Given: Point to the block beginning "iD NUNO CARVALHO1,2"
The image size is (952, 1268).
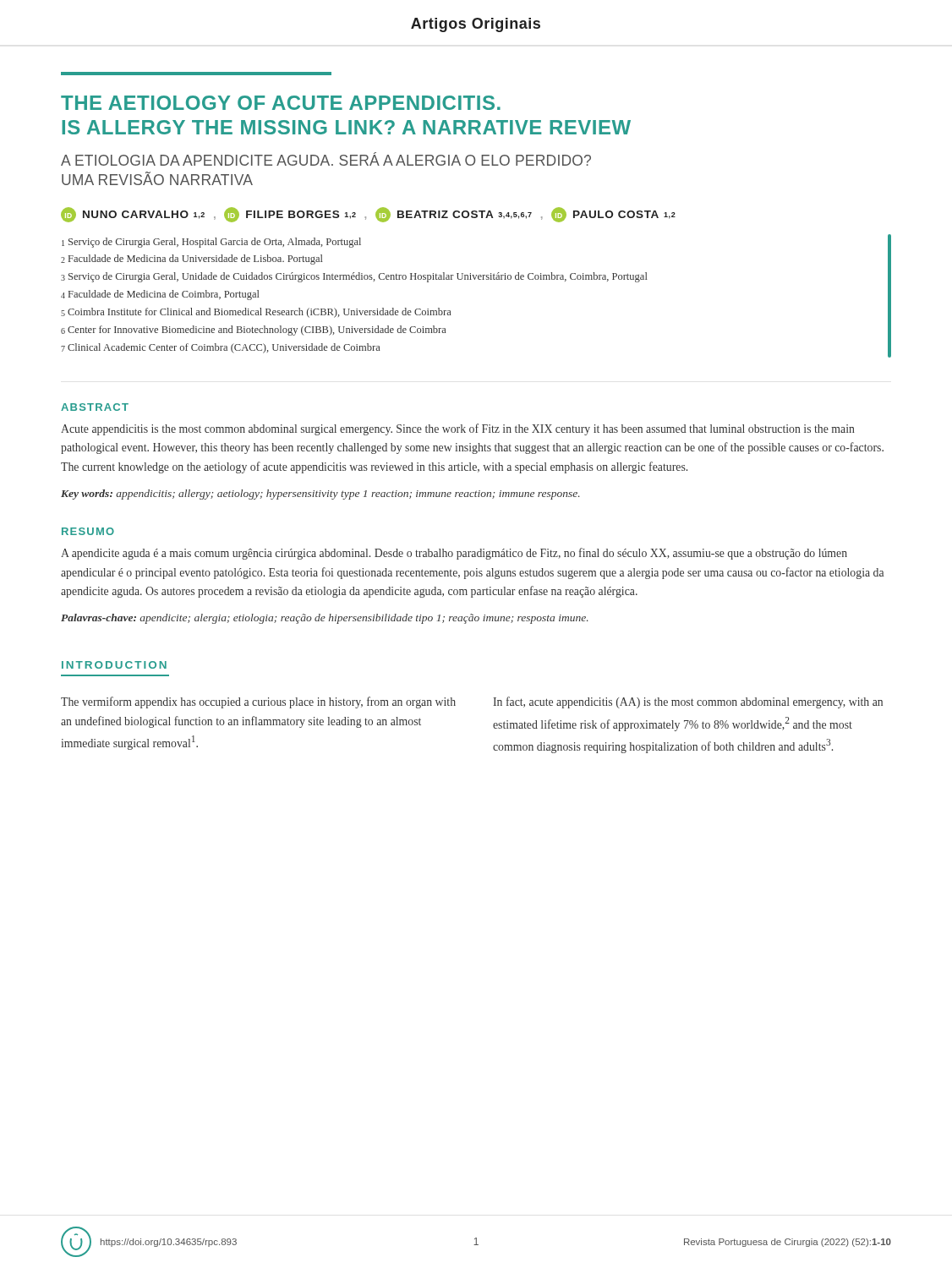Looking at the screenshot, I should [368, 214].
